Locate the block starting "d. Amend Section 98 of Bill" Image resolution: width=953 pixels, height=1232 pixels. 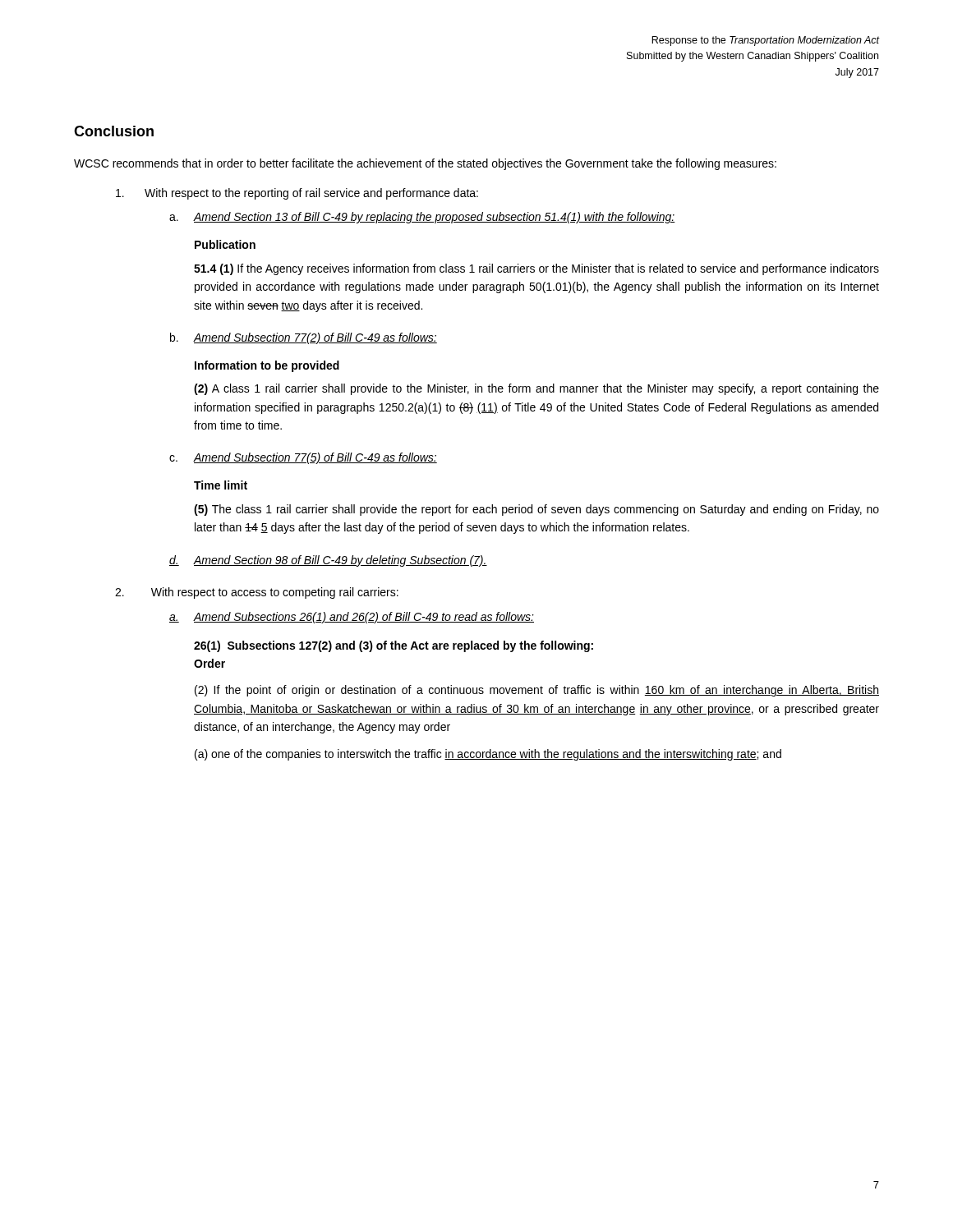[x=328, y=561]
